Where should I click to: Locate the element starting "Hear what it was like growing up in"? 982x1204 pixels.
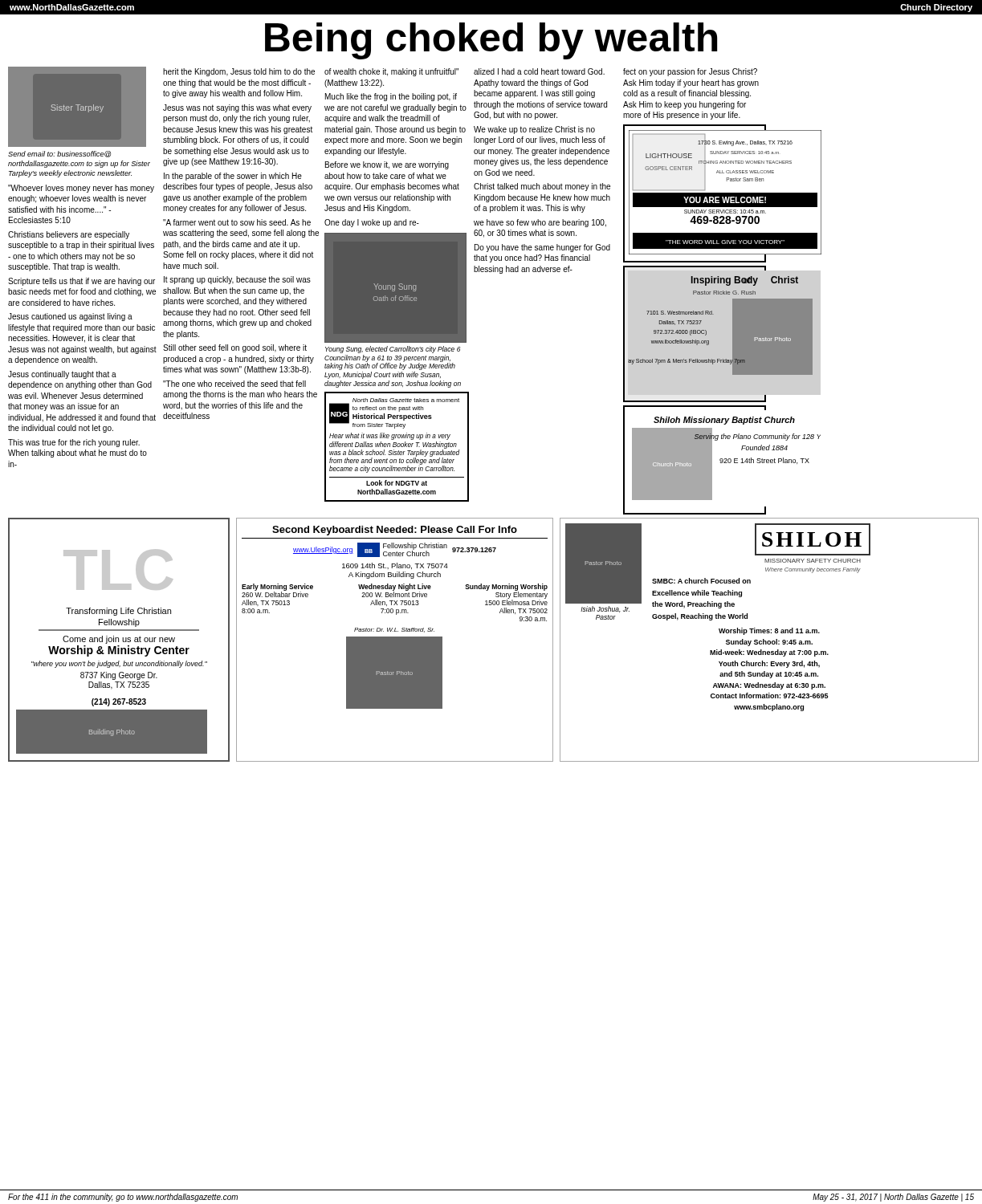pyautogui.click(x=394, y=453)
